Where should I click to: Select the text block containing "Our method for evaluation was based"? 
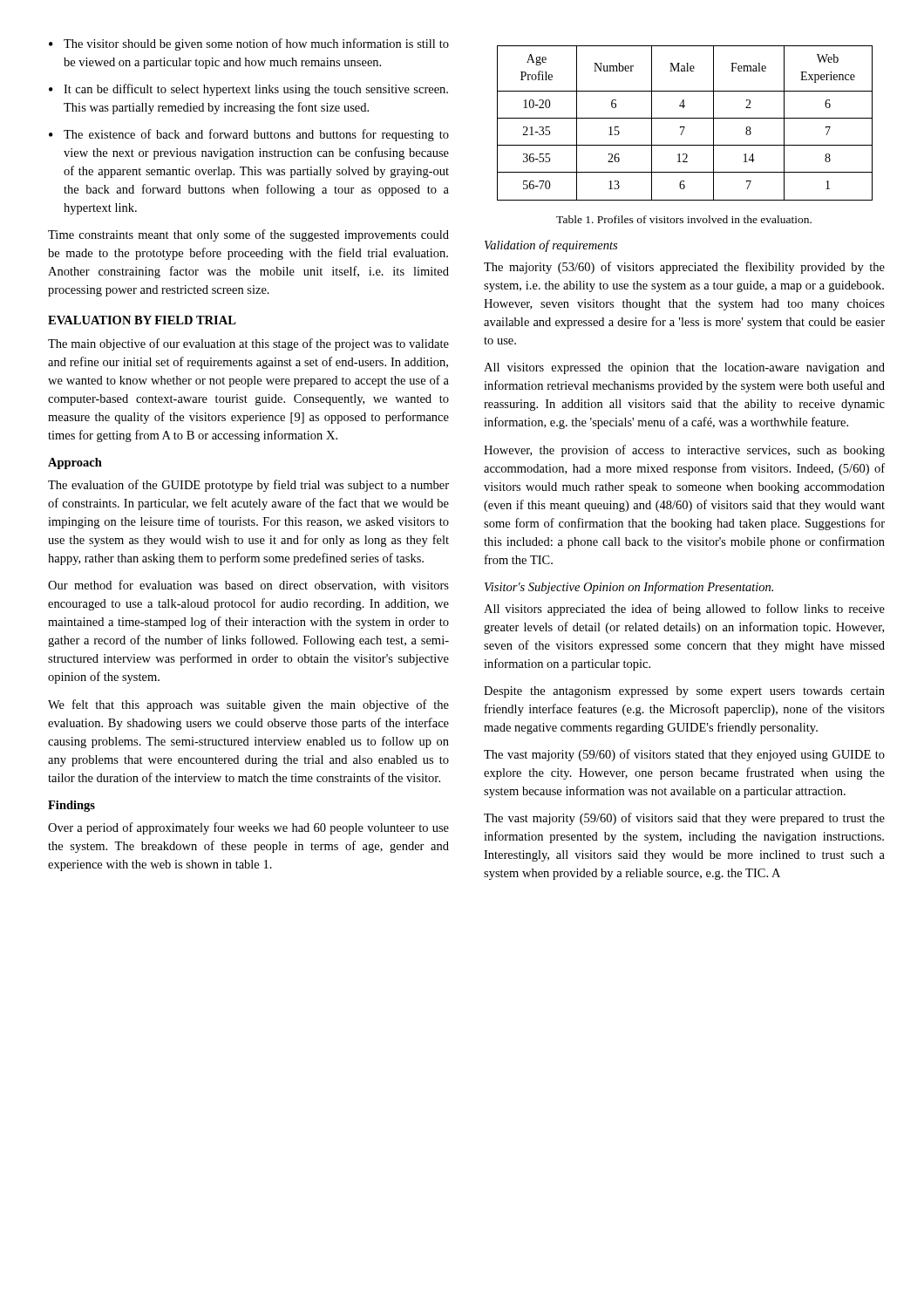pyautogui.click(x=248, y=631)
